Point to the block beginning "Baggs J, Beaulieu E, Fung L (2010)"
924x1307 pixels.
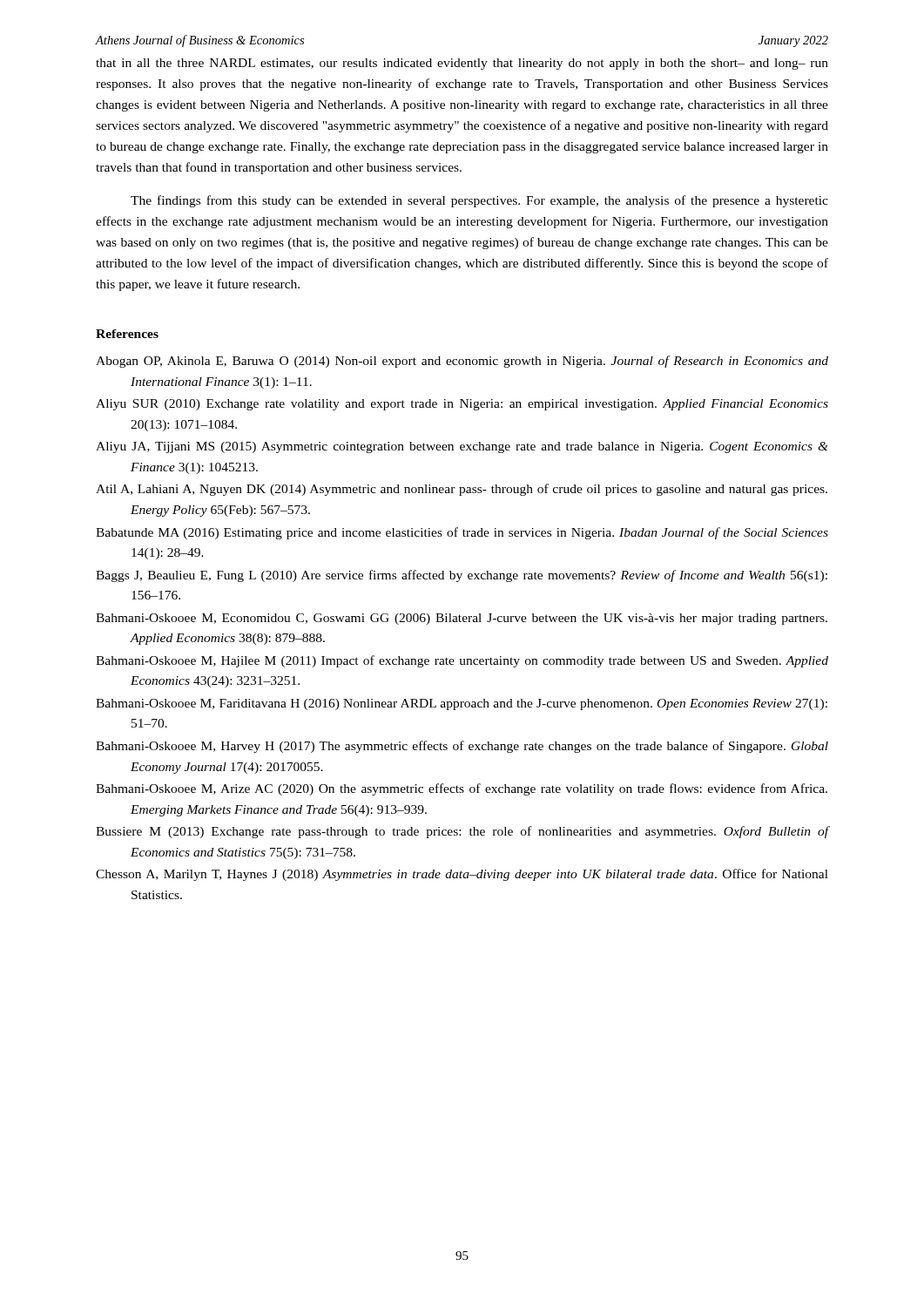coord(462,585)
